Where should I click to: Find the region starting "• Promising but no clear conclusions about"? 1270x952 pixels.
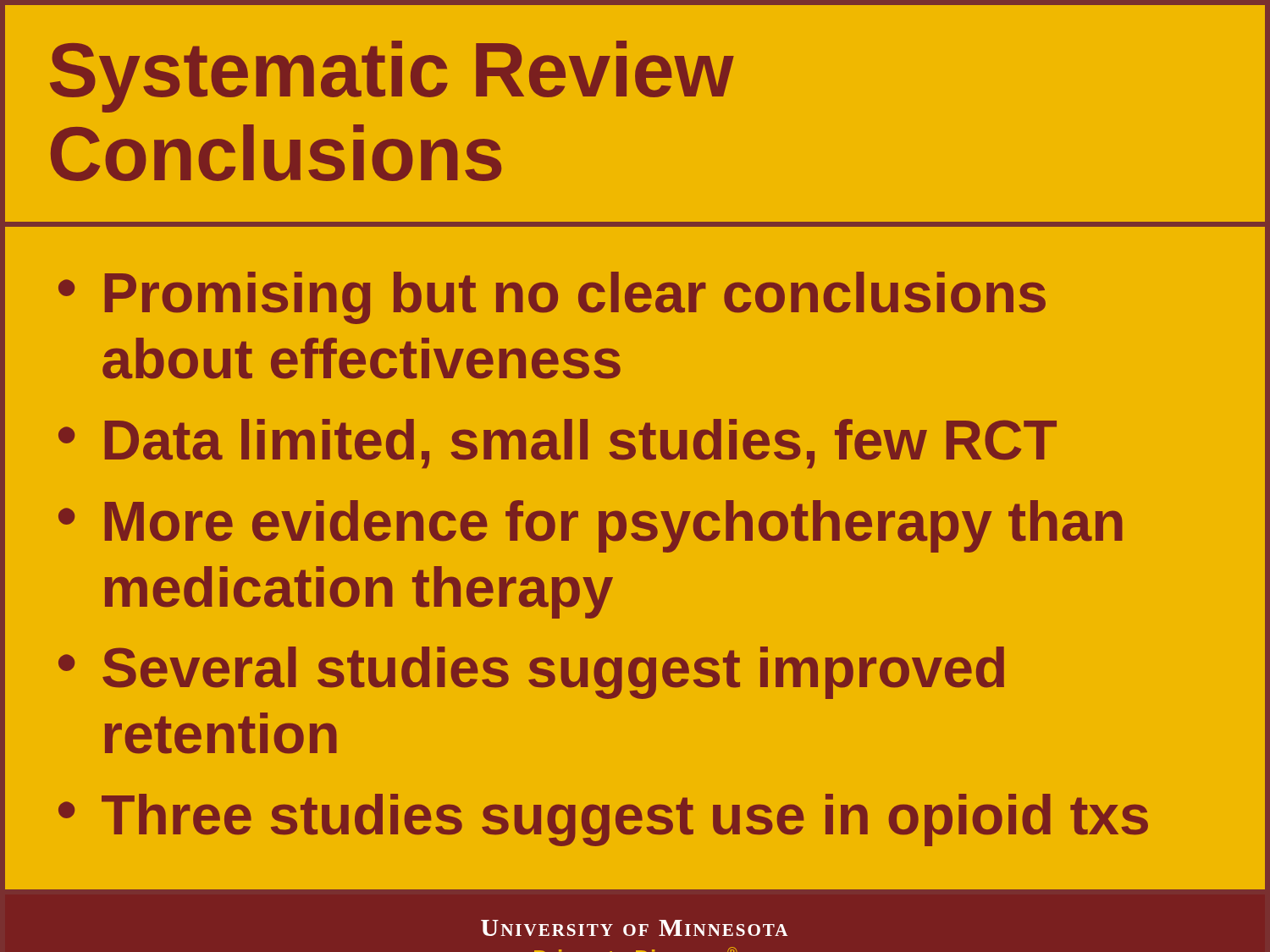coord(635,327)
